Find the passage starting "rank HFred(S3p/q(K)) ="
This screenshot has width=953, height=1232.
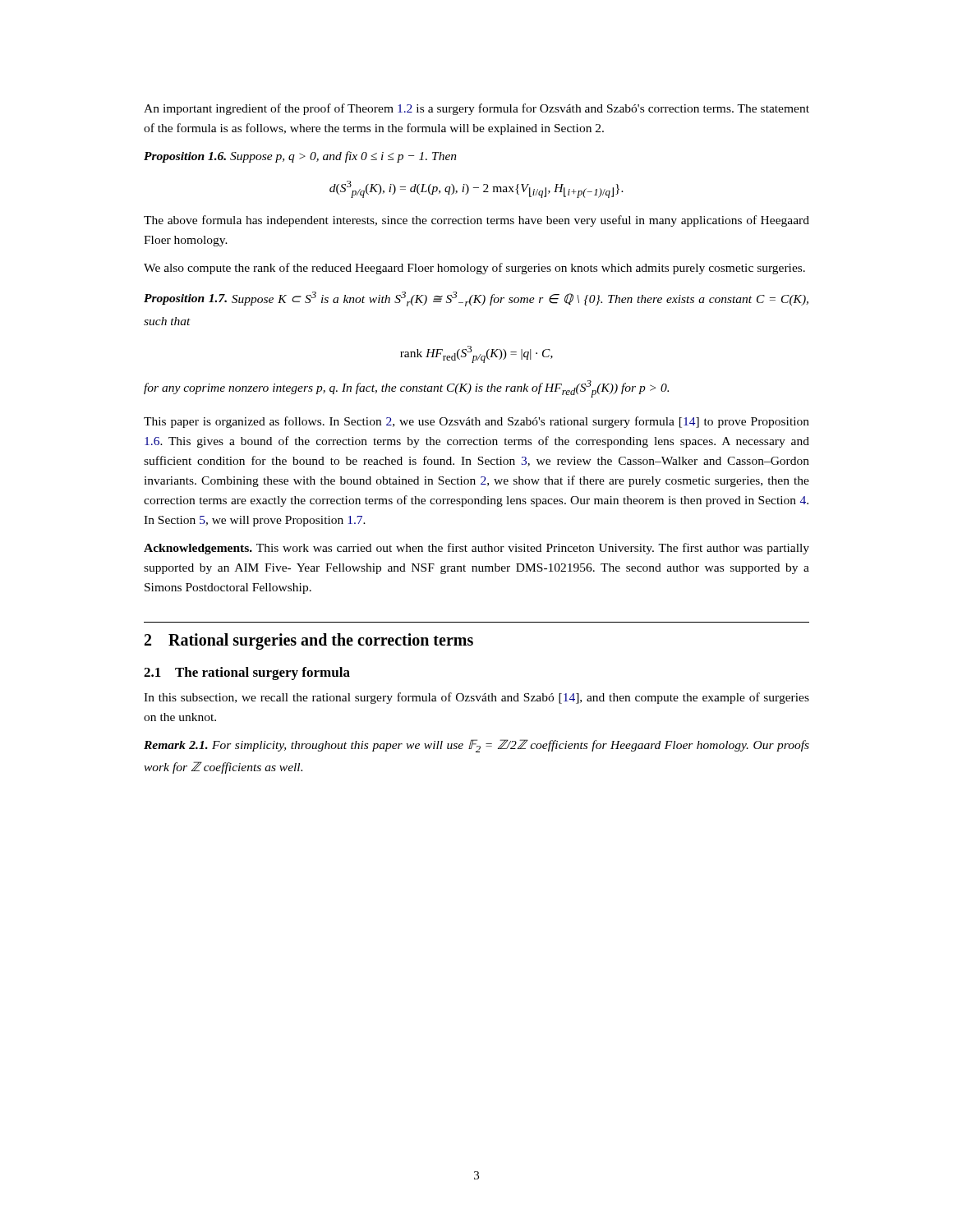coord(476,353)
